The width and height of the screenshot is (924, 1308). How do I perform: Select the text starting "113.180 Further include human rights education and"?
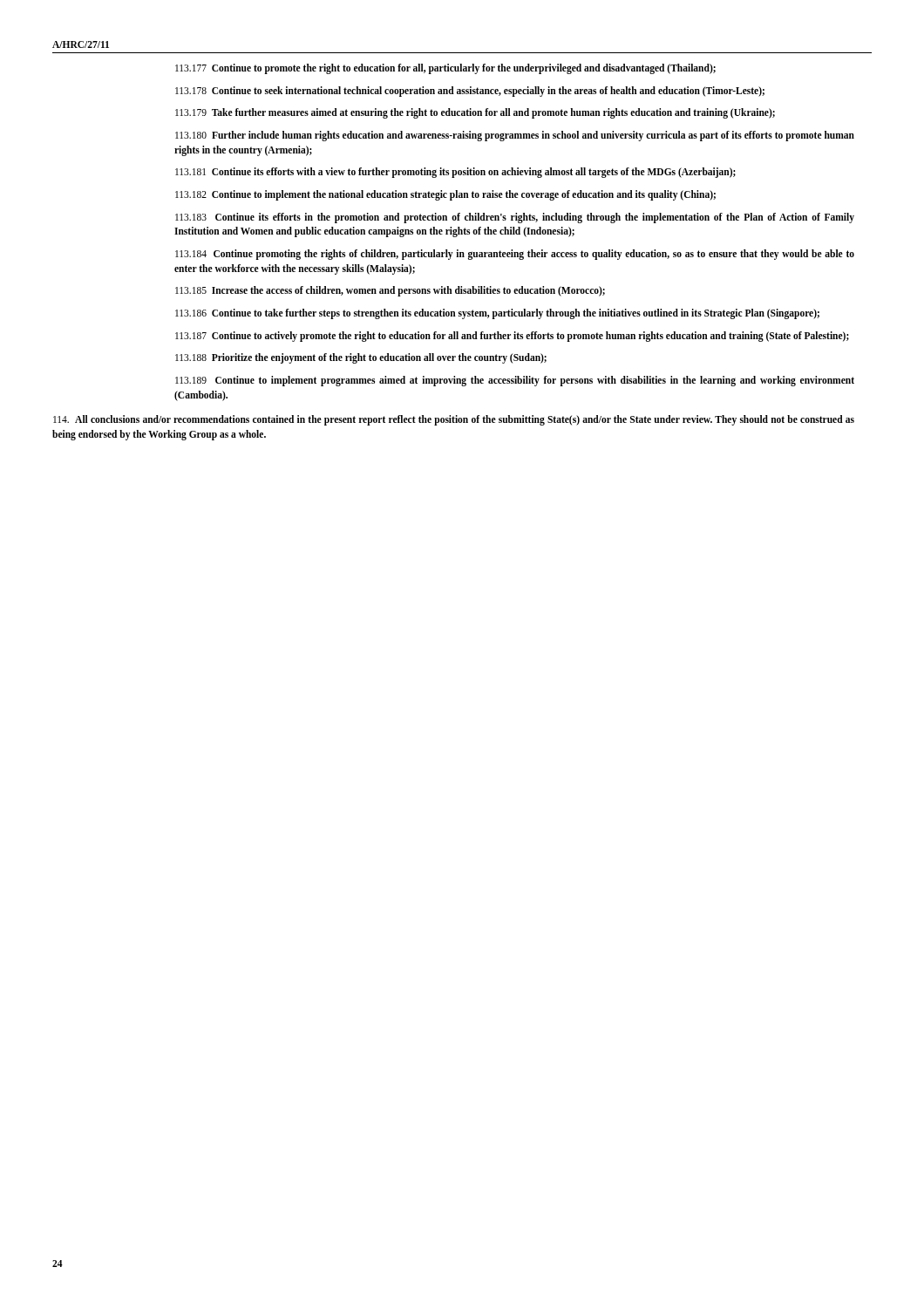pyautogui.click(x=514, y=142)
